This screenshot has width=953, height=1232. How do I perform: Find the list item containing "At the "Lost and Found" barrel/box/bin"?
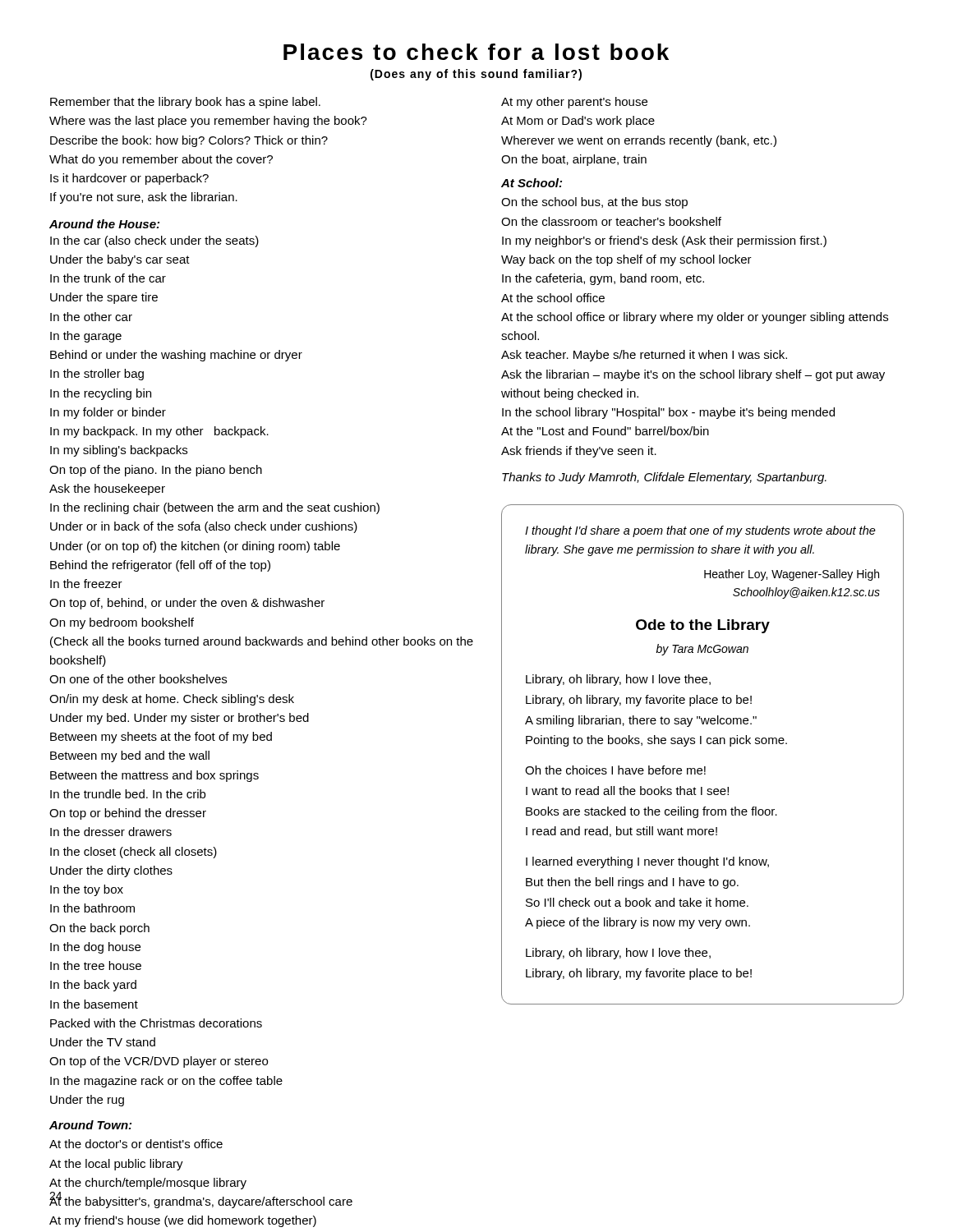tap(605, 431)
